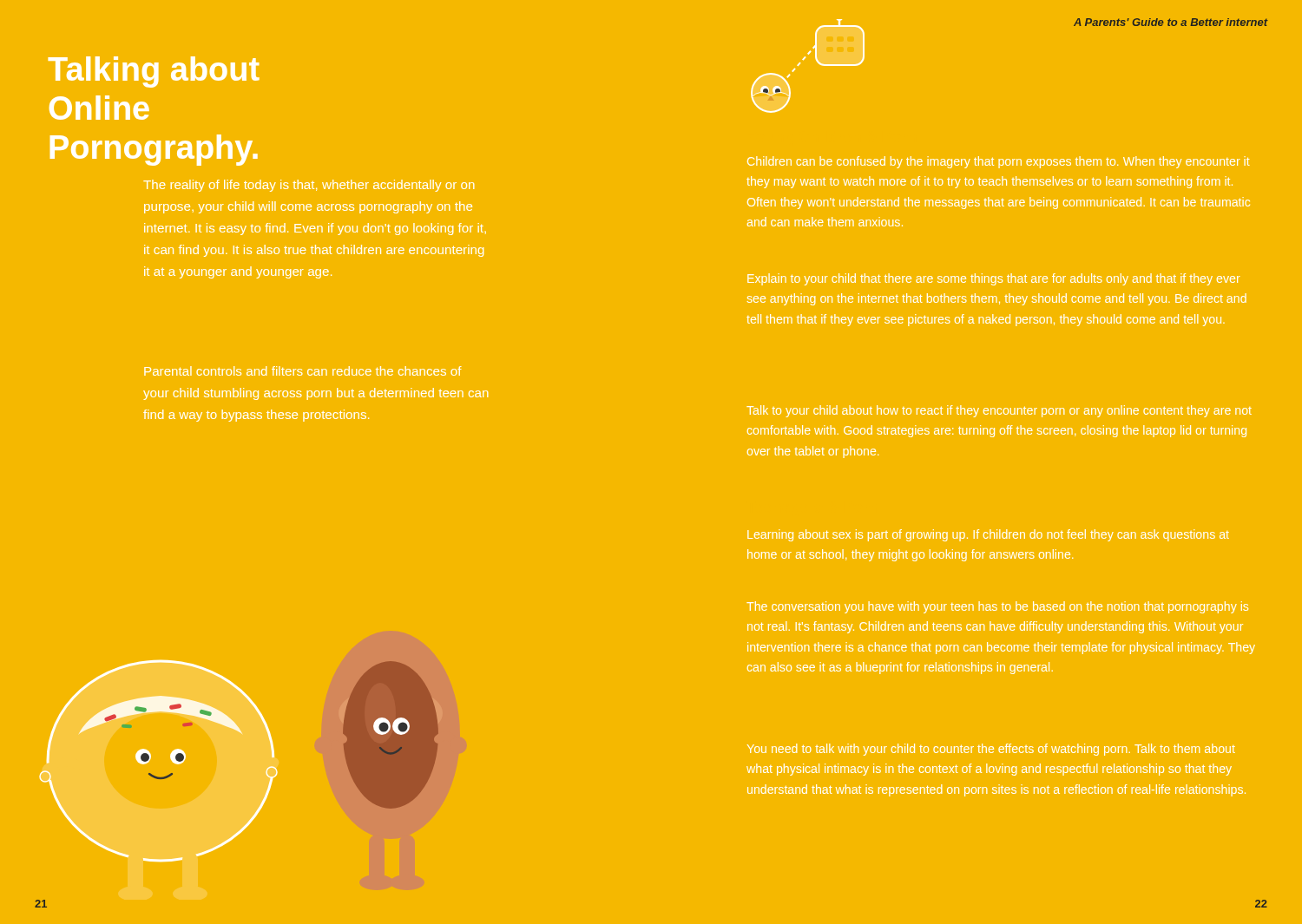Point to the text block starting "Talk to your child about how to react"

pyautogui.click(x=1003, y=431)
